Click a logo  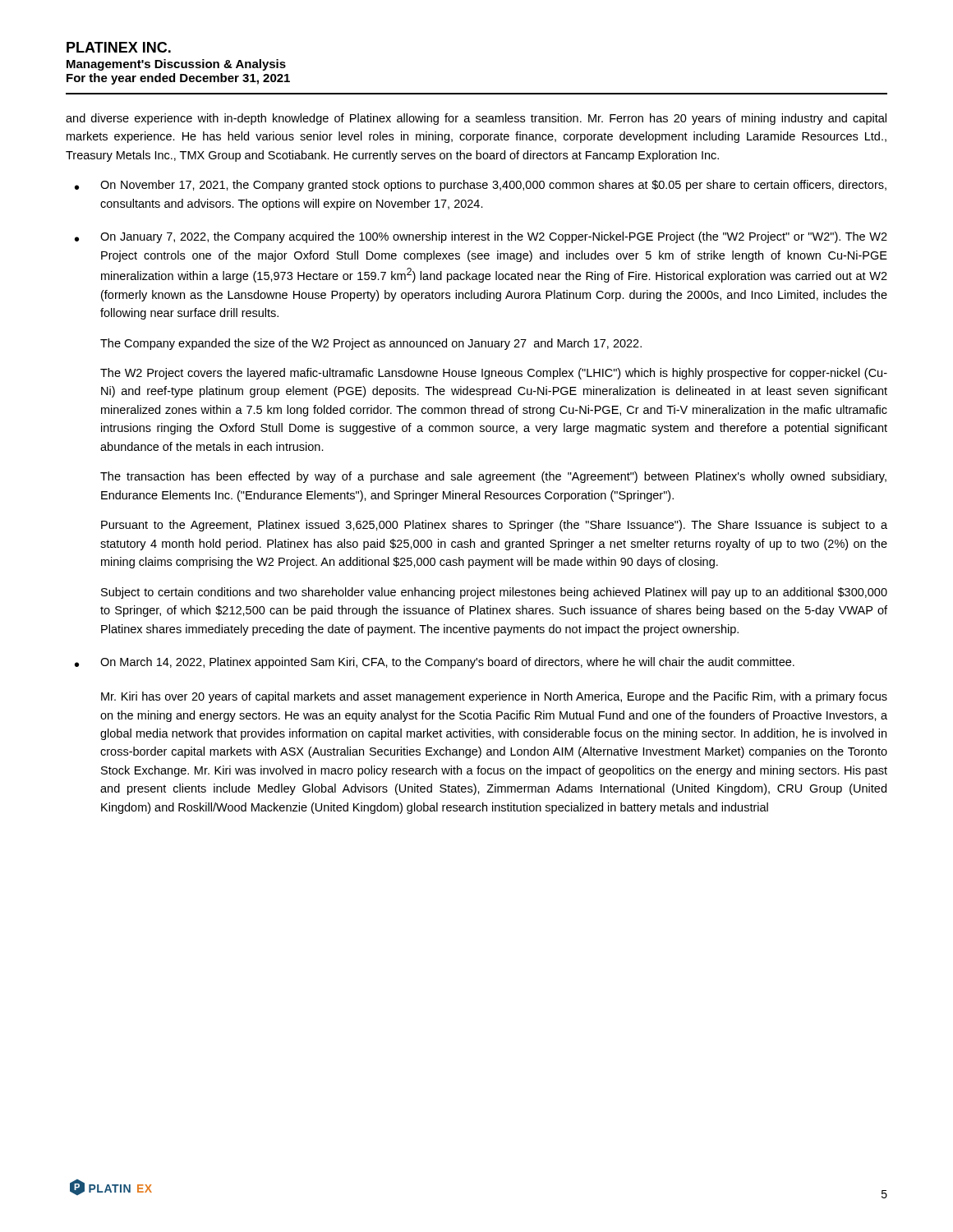(111, 1189)
